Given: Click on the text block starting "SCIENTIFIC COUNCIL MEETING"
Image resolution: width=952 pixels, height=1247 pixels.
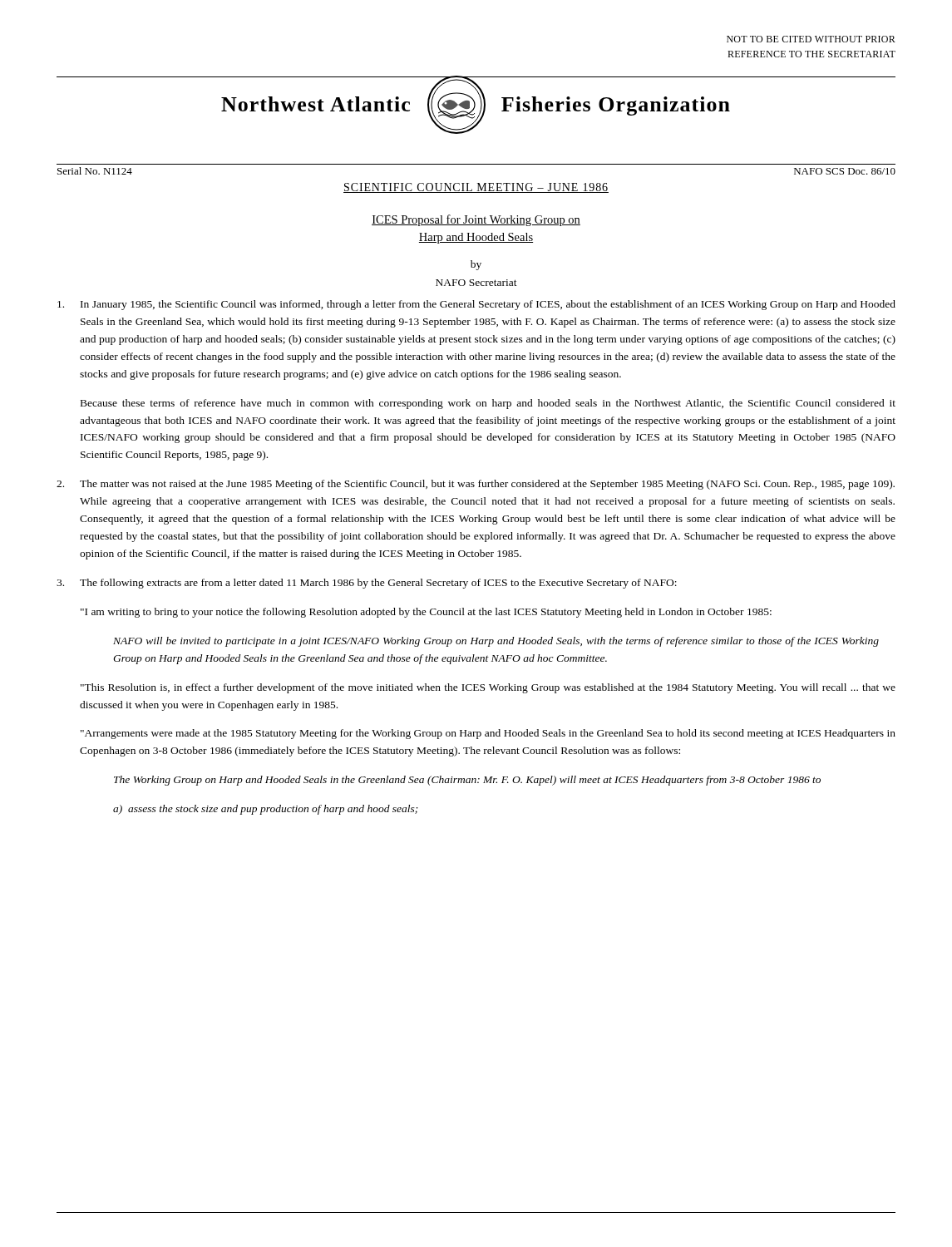Looking at the screenshot, I should pos(476,187).
